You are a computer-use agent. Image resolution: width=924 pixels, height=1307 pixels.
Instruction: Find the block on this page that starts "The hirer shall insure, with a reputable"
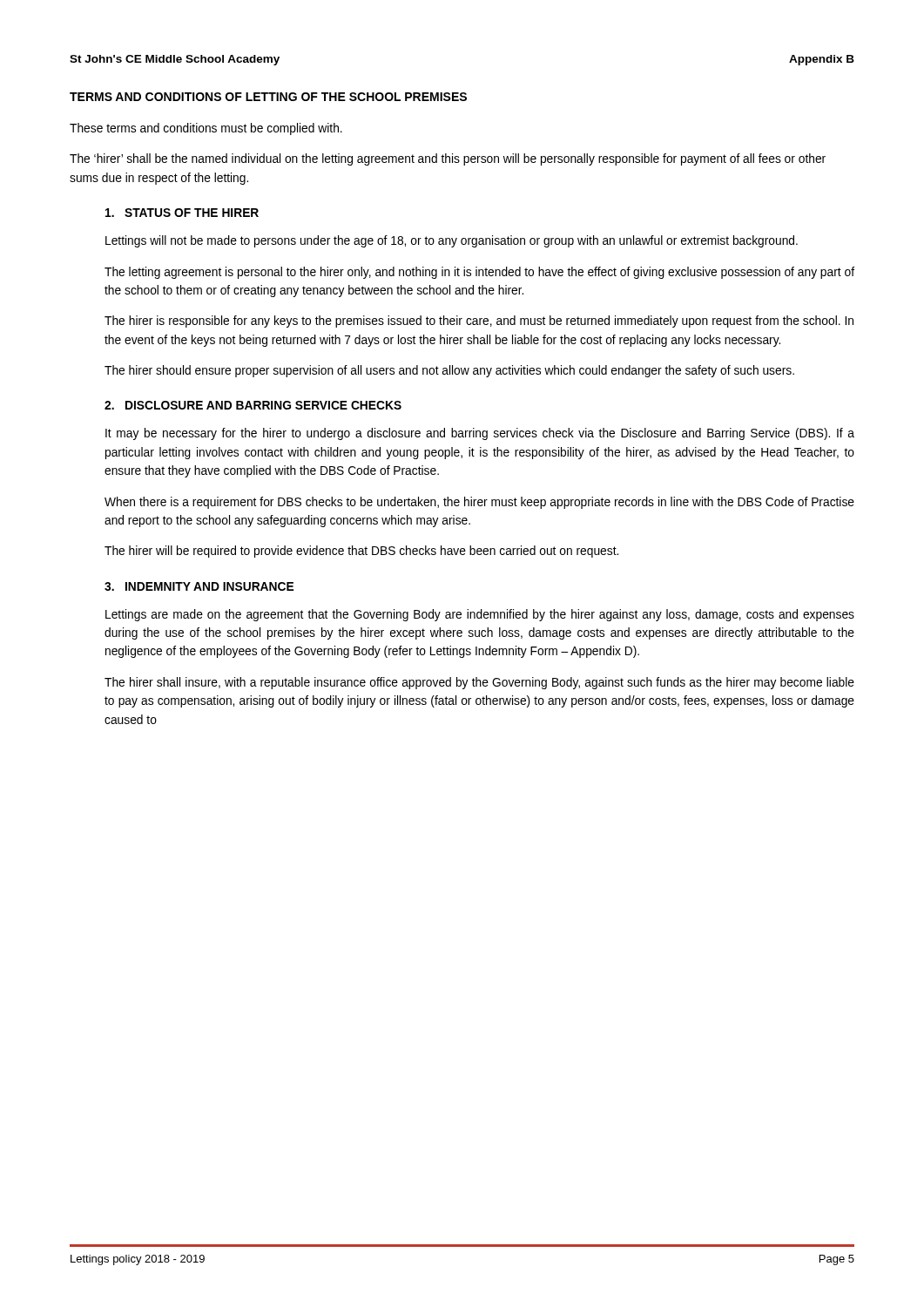[x=479, y=701]
